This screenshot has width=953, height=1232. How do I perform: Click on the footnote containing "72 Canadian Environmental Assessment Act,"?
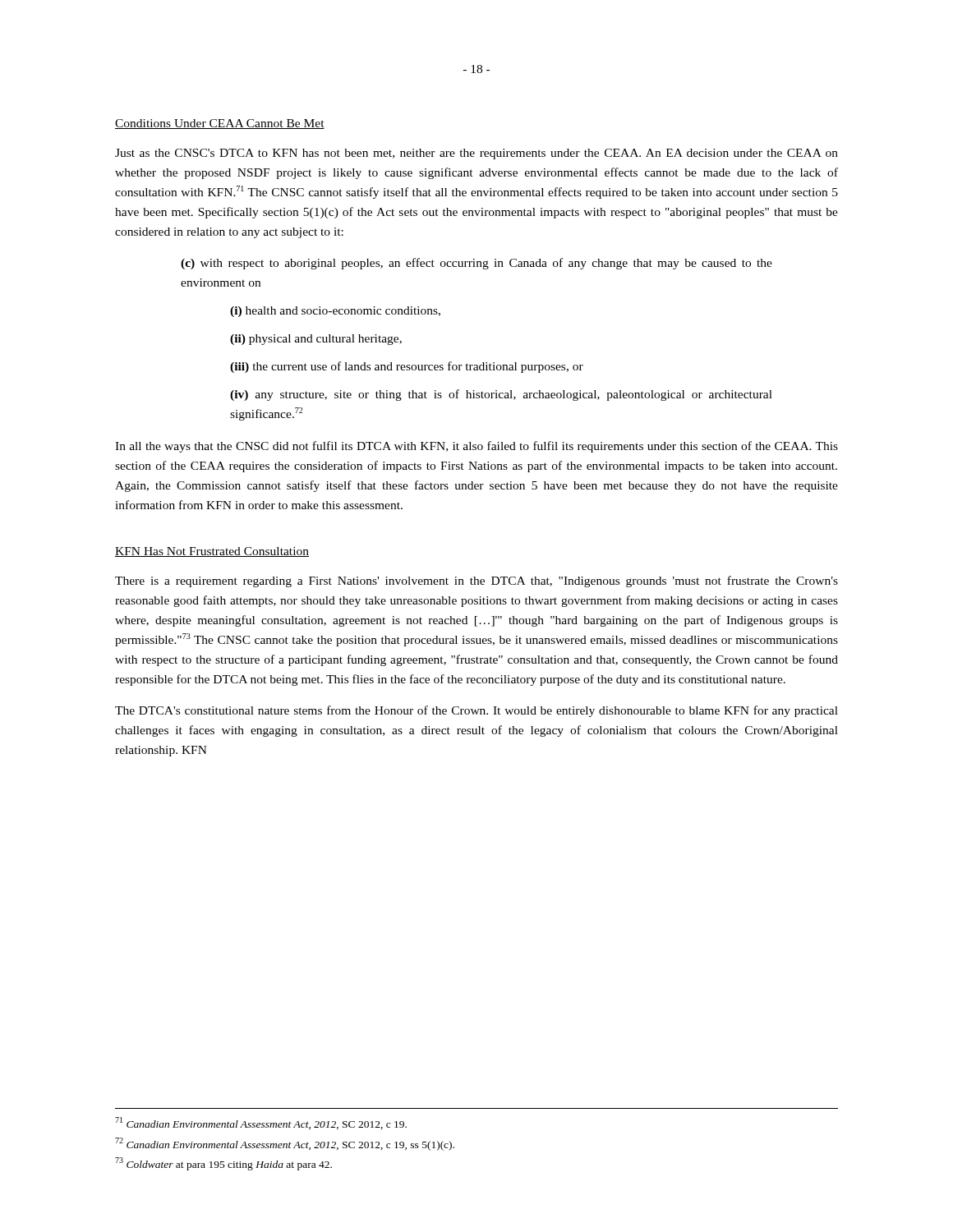coord(285,1143)
